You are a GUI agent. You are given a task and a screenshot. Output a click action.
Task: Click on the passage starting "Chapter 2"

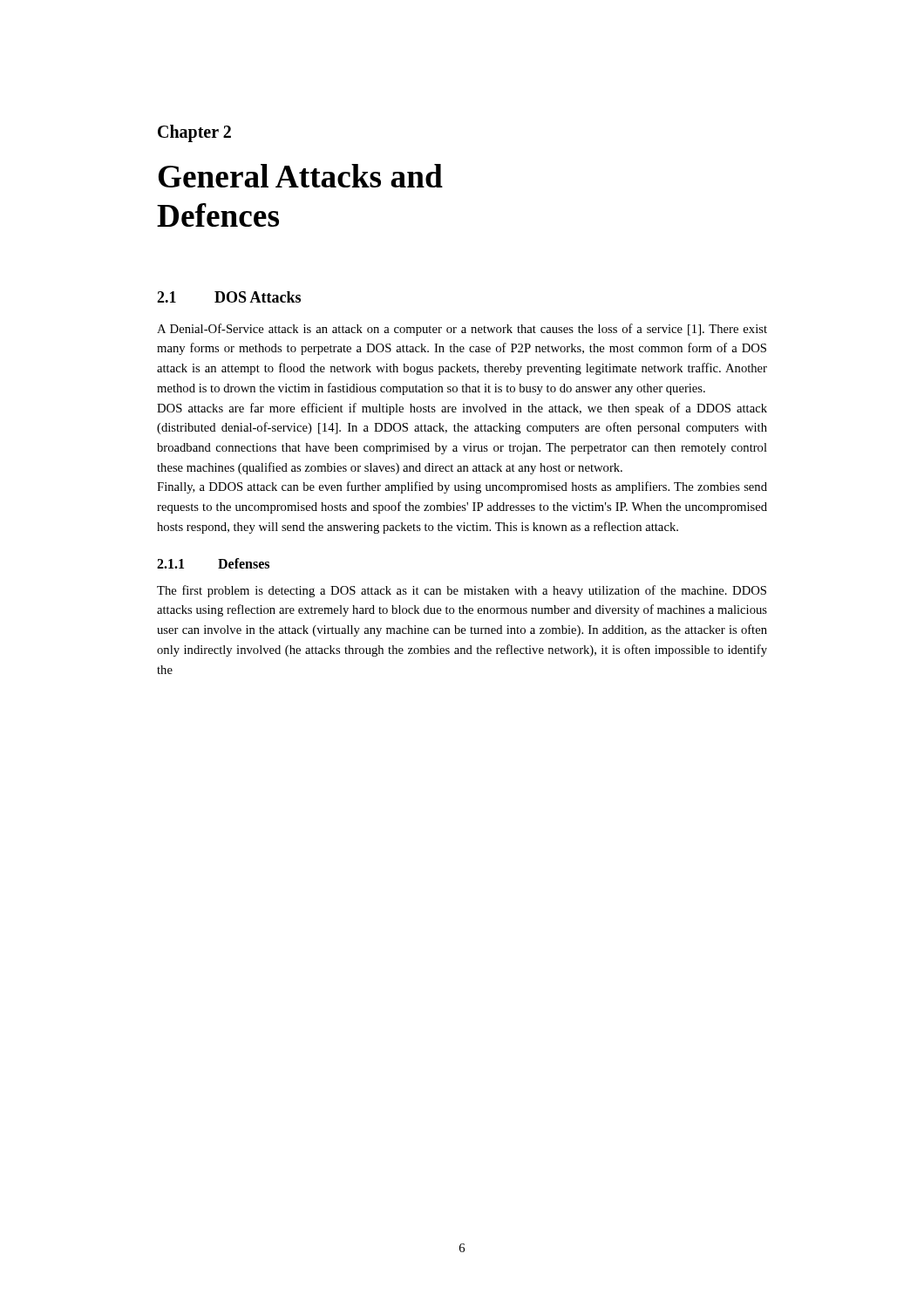coord(194,132)
